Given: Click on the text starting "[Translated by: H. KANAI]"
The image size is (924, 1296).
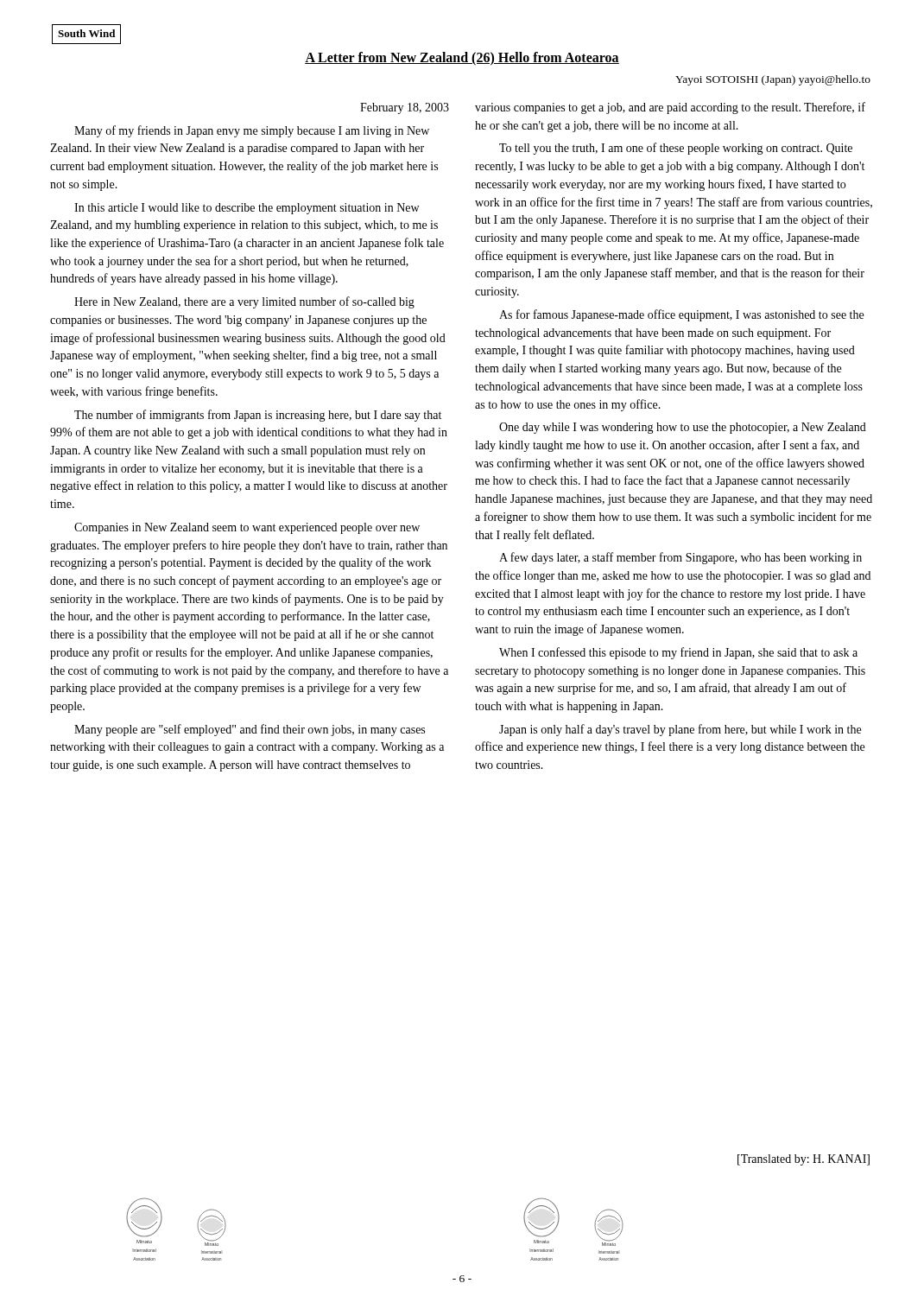Looking at the screenshot, I should [x=804, y=1159].
